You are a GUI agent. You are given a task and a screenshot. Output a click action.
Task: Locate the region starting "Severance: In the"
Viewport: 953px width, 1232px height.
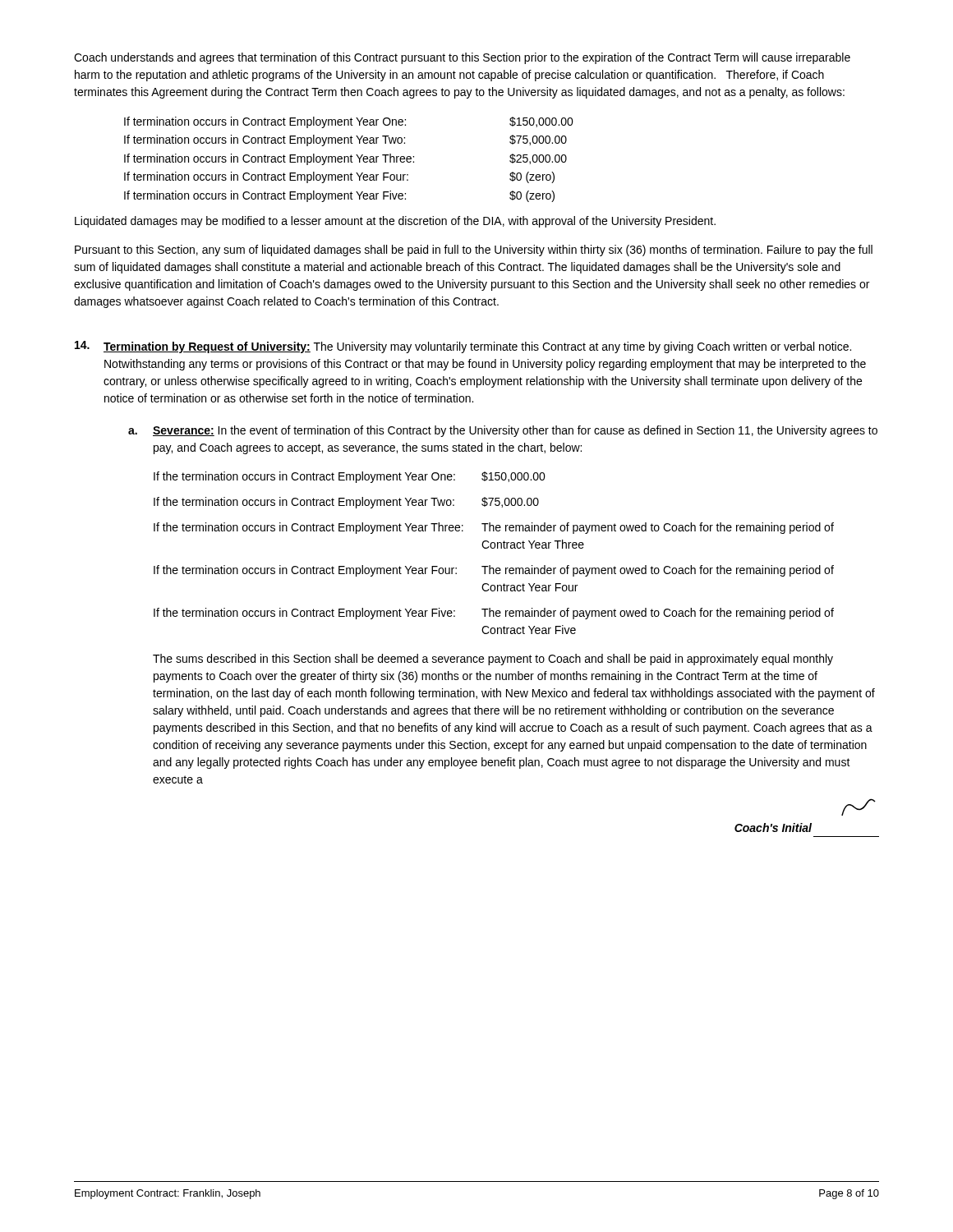[x=515, y=439]
